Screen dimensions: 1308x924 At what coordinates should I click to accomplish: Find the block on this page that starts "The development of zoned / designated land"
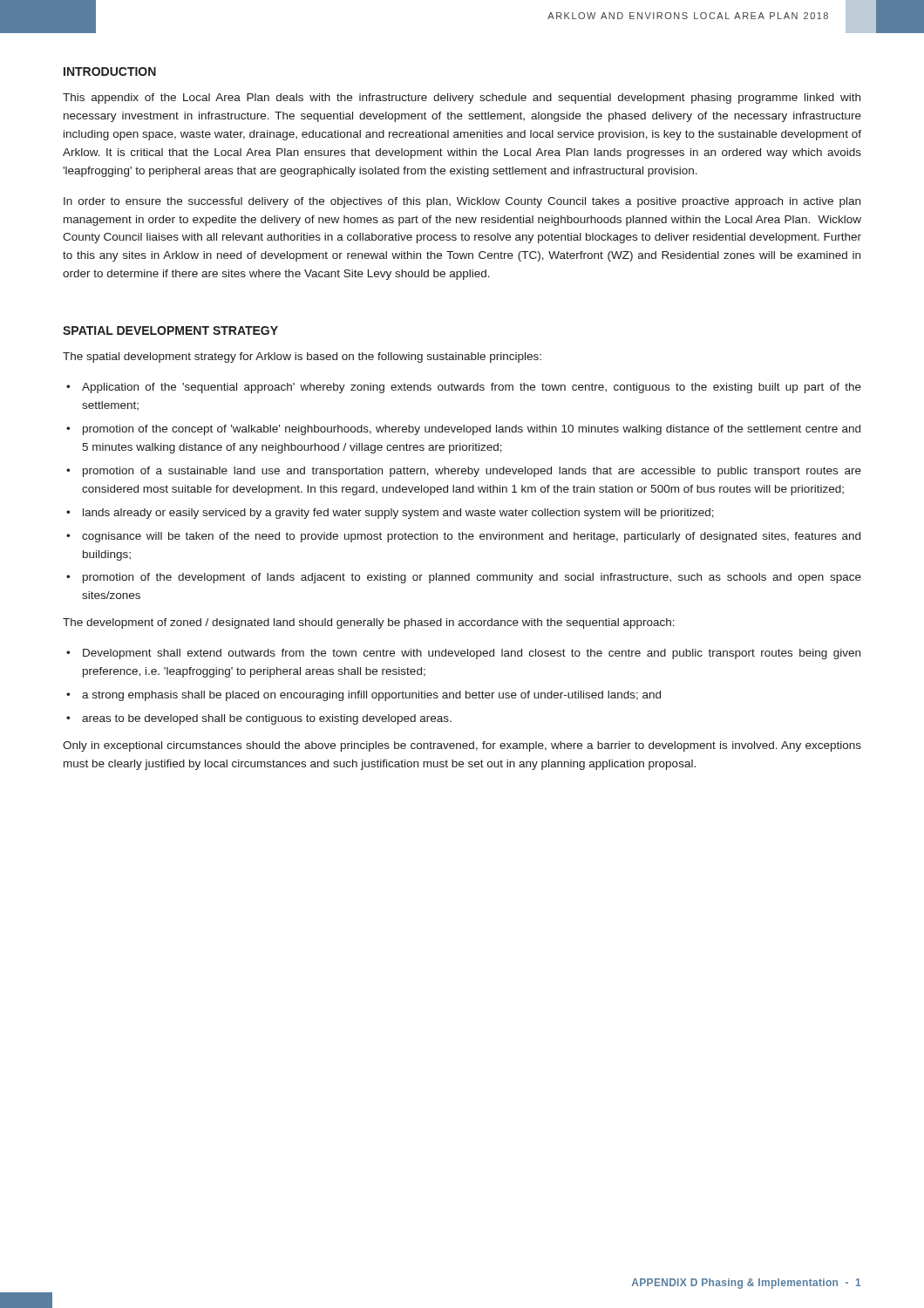click(x=369, y=622)
